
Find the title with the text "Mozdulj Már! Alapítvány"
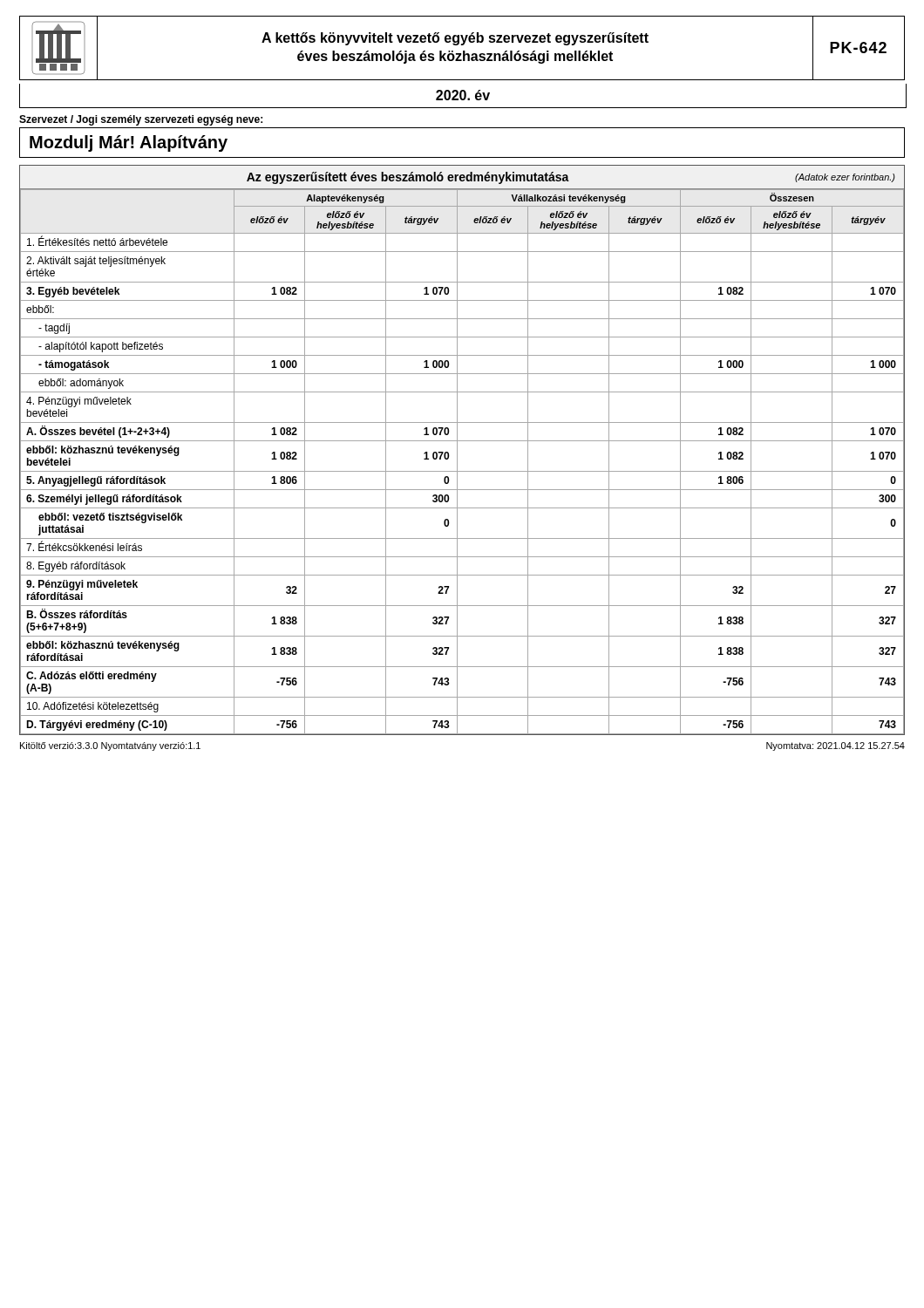tap(128, 142)
